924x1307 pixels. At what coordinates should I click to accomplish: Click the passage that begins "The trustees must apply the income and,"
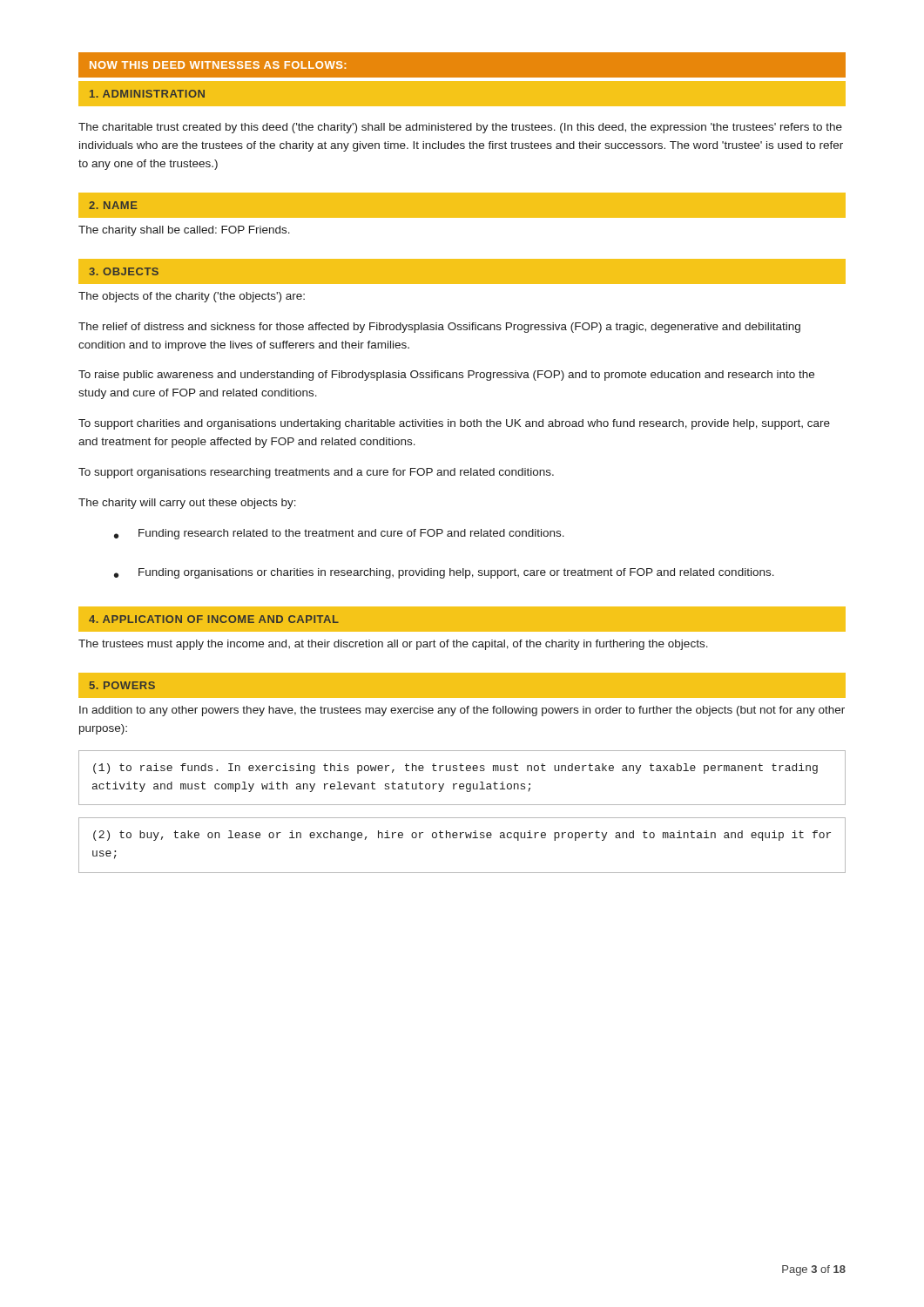393,643
